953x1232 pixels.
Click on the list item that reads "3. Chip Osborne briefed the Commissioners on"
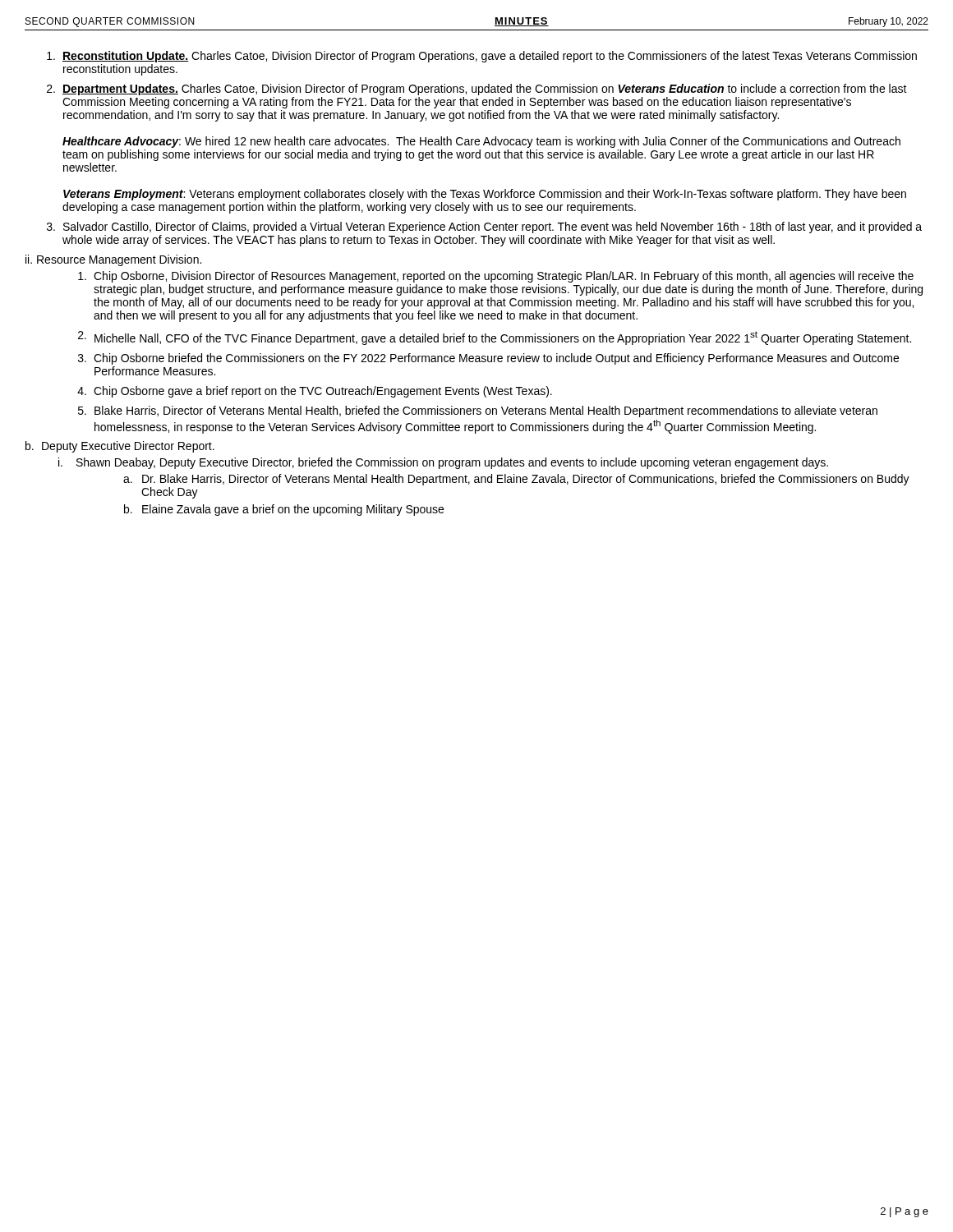[492, 364]
